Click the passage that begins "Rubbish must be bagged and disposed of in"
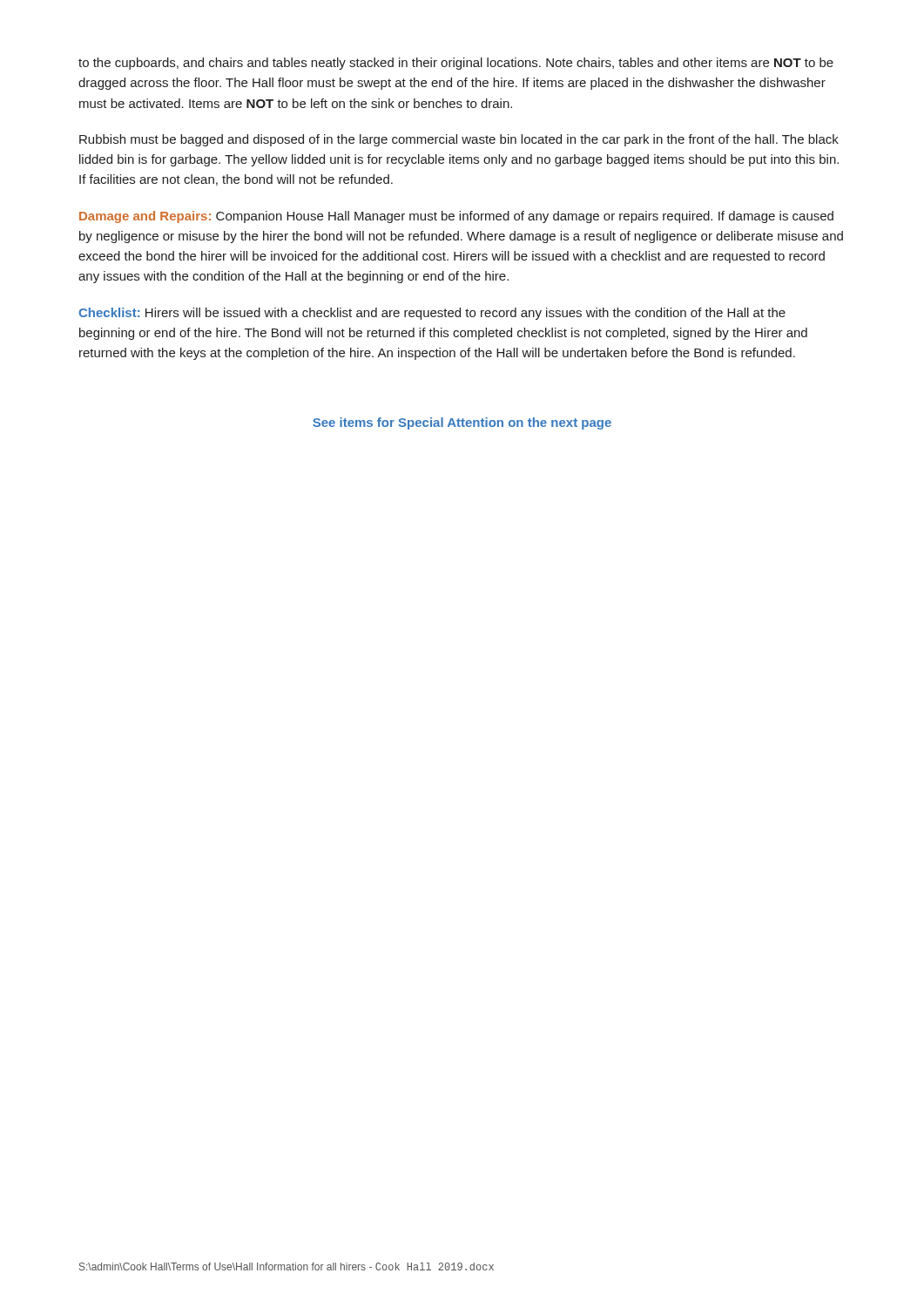This screenshot has height=1307, width=924. point(459,159)
